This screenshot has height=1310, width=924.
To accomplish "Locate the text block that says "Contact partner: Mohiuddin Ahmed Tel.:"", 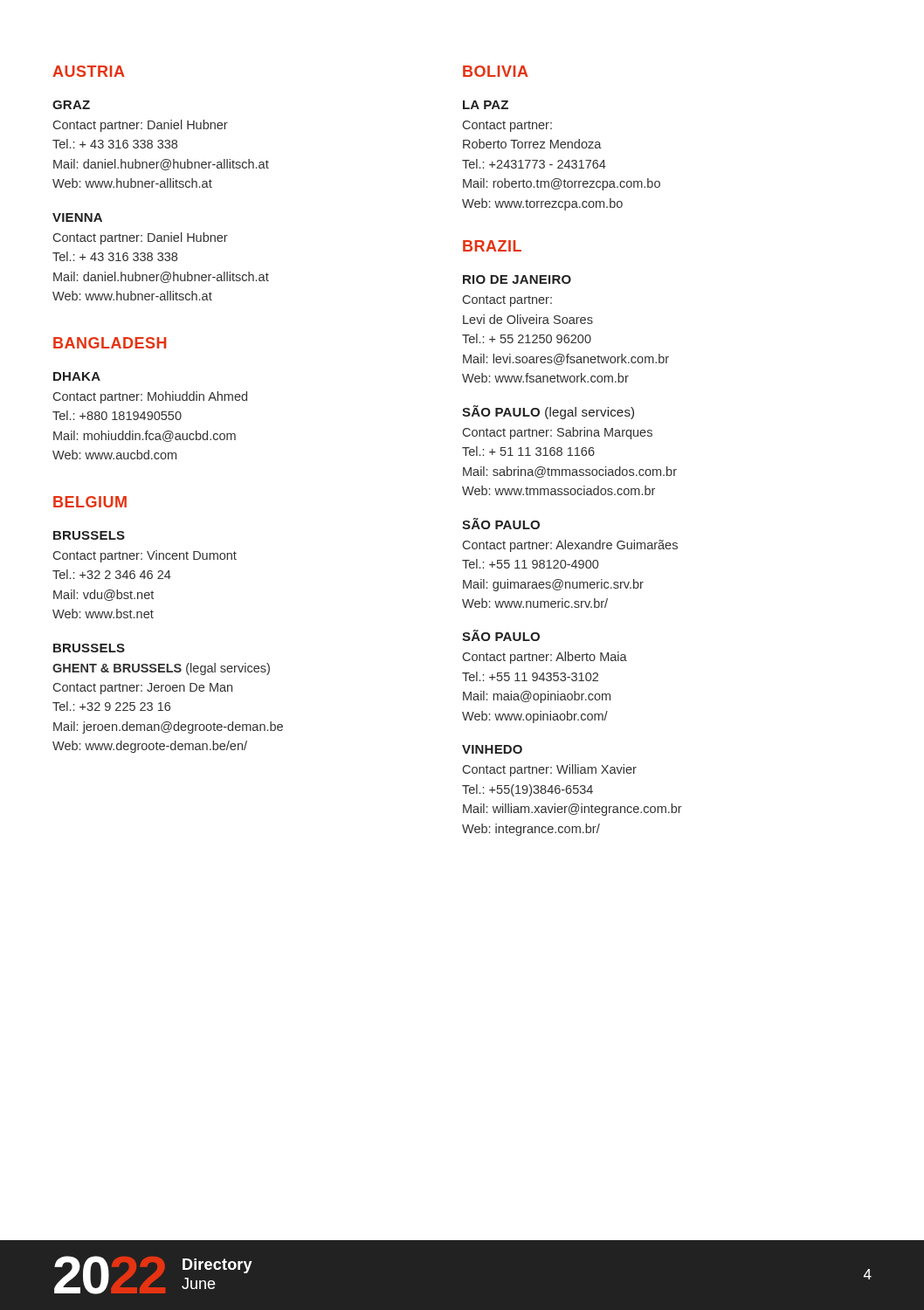I will point(240,426).
